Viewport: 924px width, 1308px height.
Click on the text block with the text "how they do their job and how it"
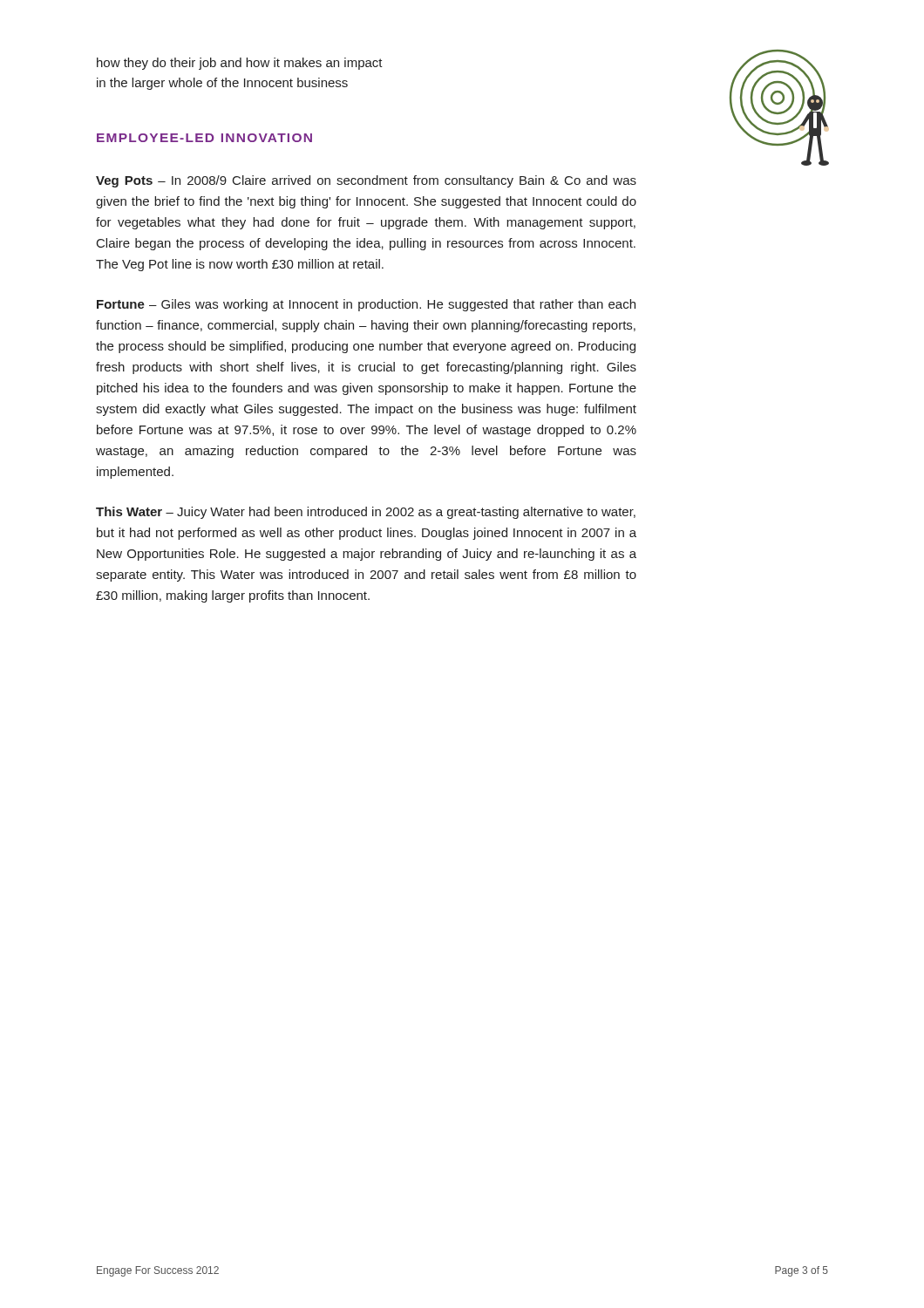pyautogui.click(x=239, y=72)
